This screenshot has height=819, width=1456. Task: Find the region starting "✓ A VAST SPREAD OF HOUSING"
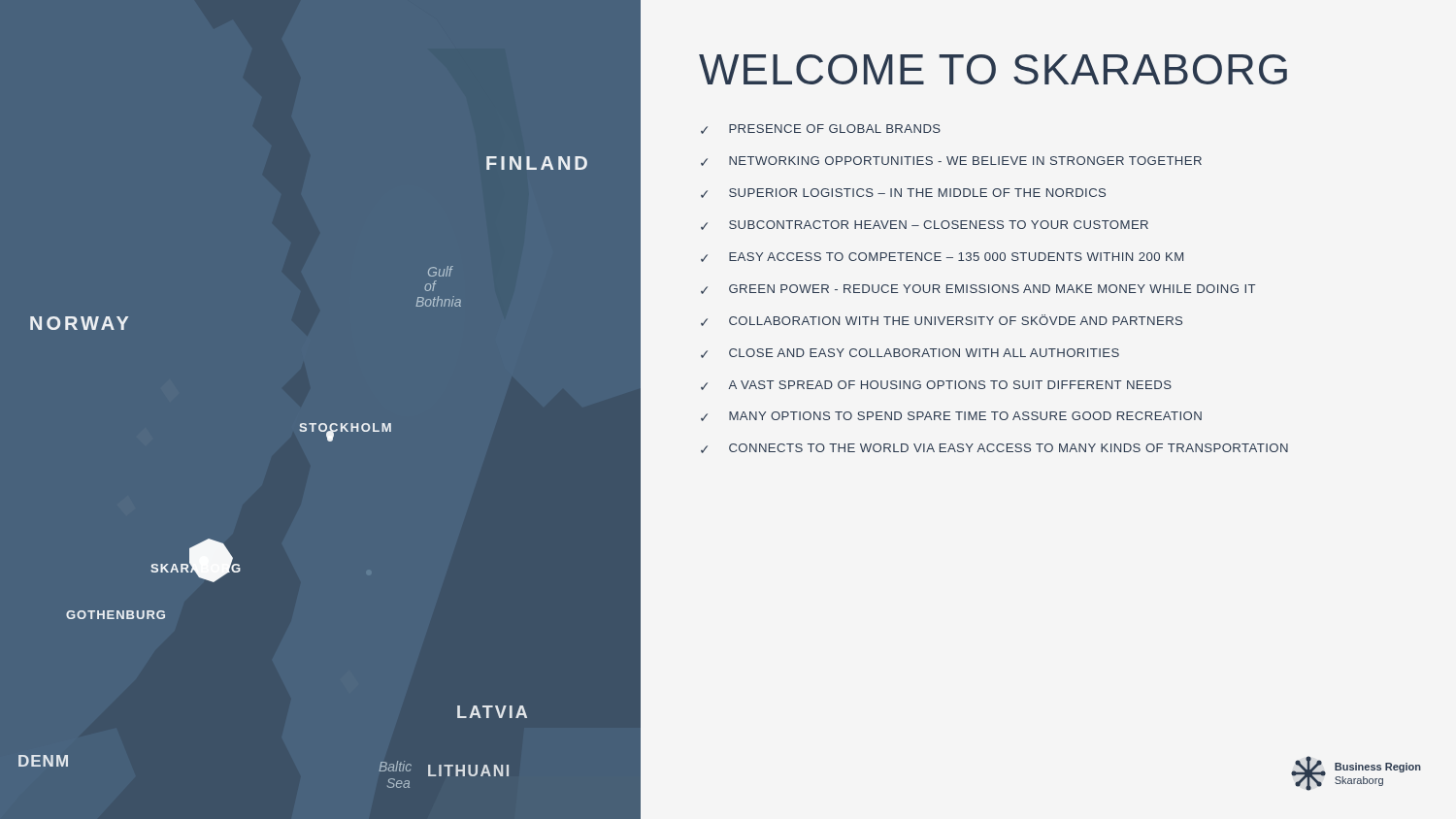(x=935, y=386)
